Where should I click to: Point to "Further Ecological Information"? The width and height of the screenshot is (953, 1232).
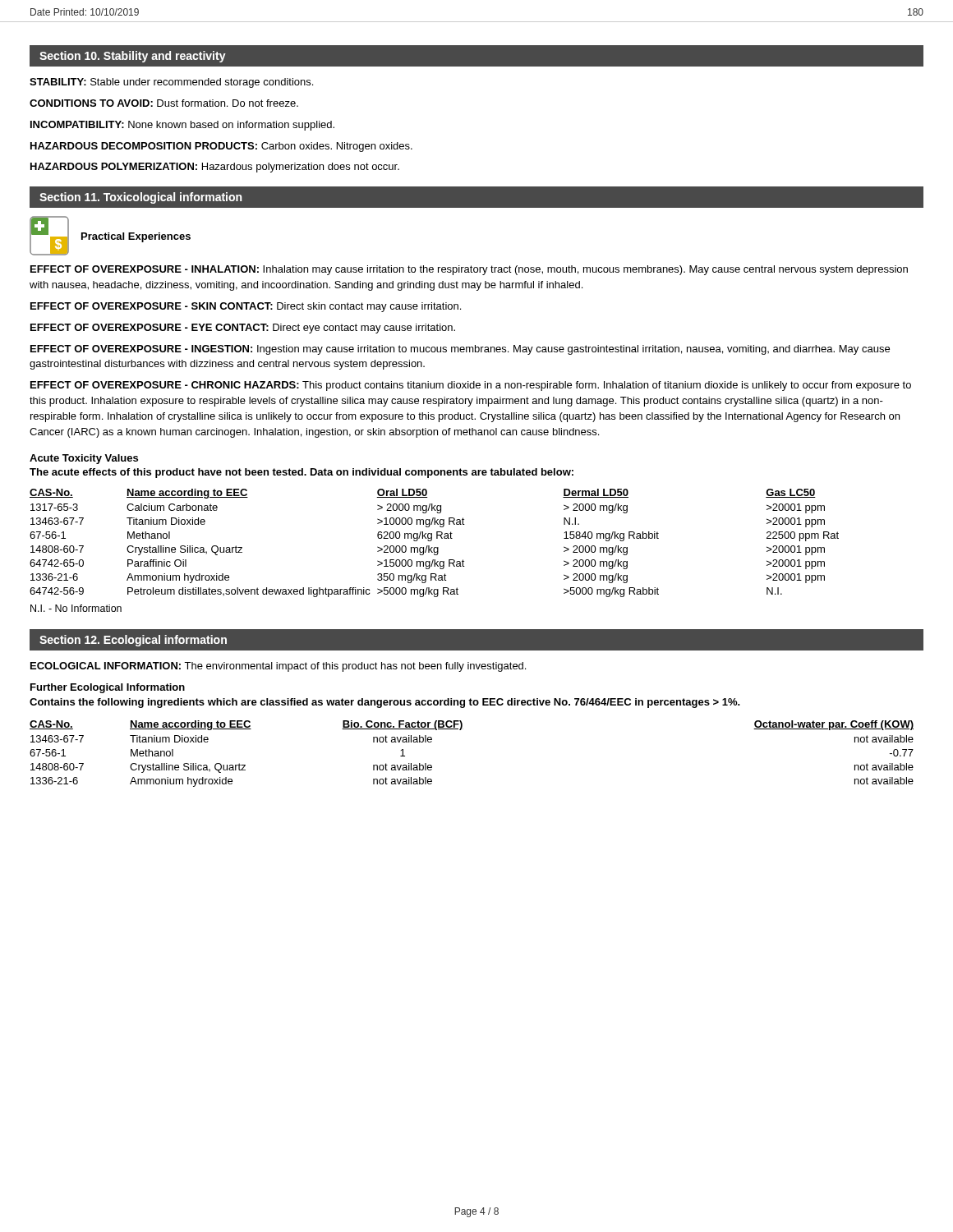(x=107, y=687)
